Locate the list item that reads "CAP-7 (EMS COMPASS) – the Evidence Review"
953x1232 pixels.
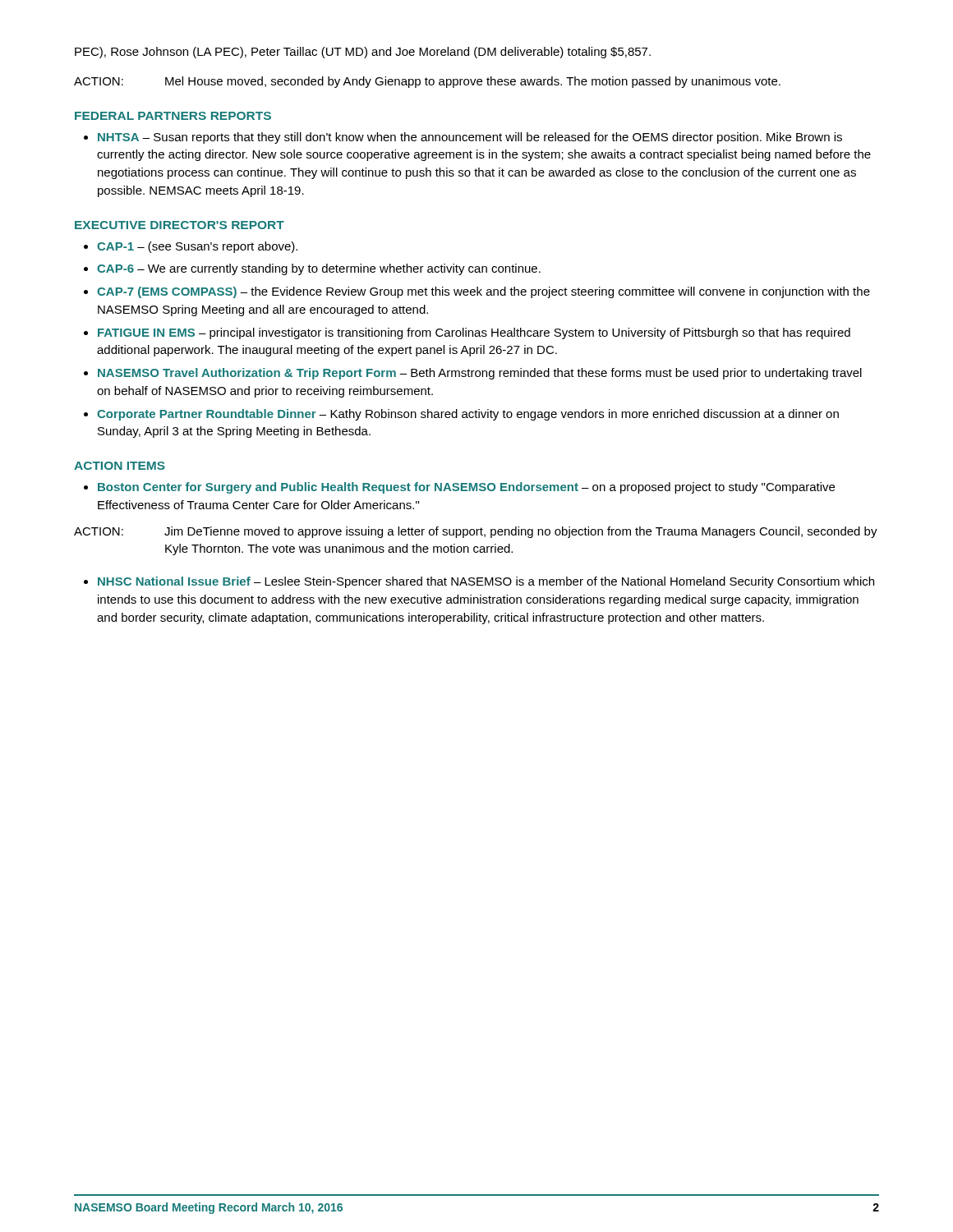pos(483,300)
